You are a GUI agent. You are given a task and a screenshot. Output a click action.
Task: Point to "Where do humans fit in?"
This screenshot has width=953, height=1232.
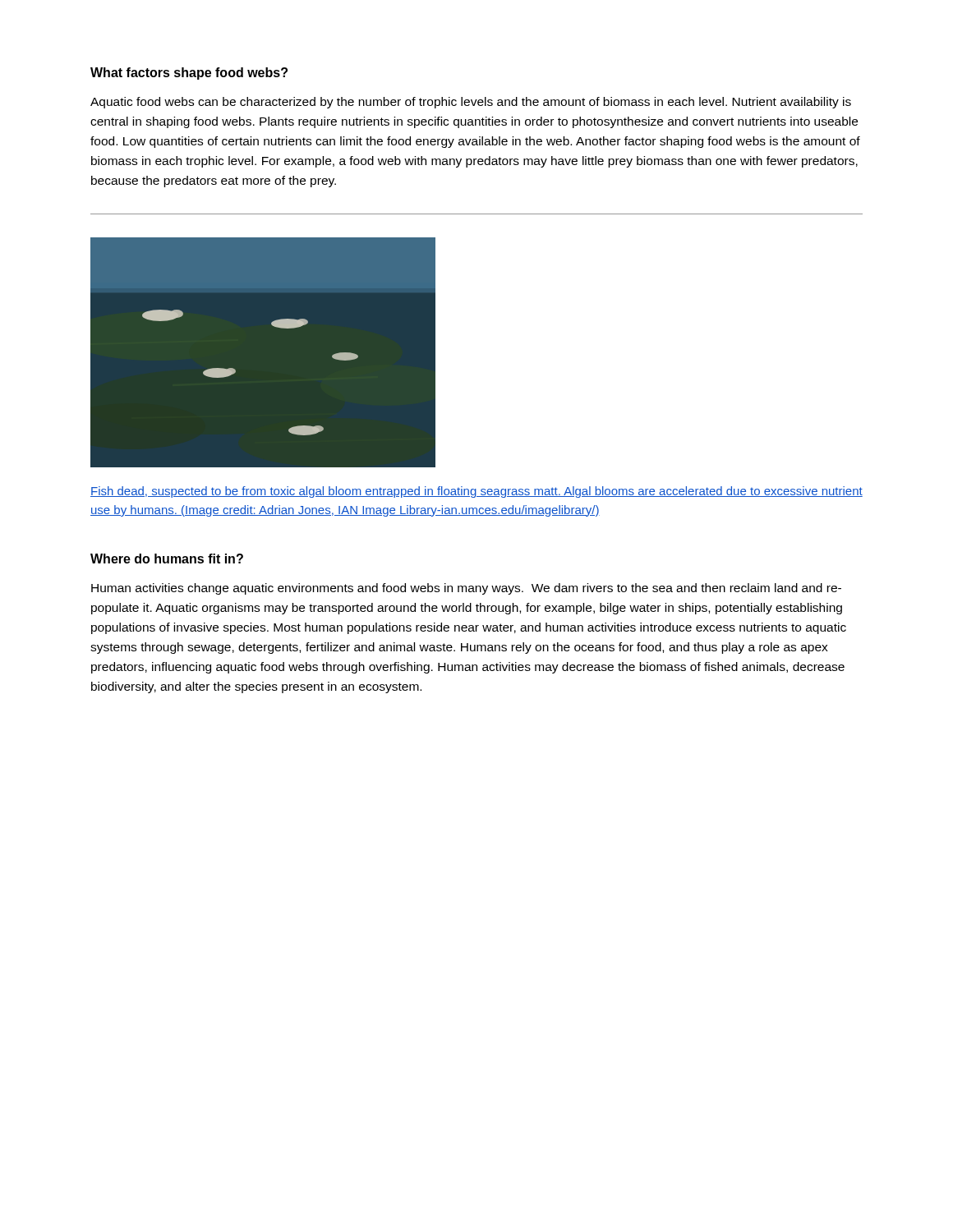pyautogui.click(x=167, y=559)
